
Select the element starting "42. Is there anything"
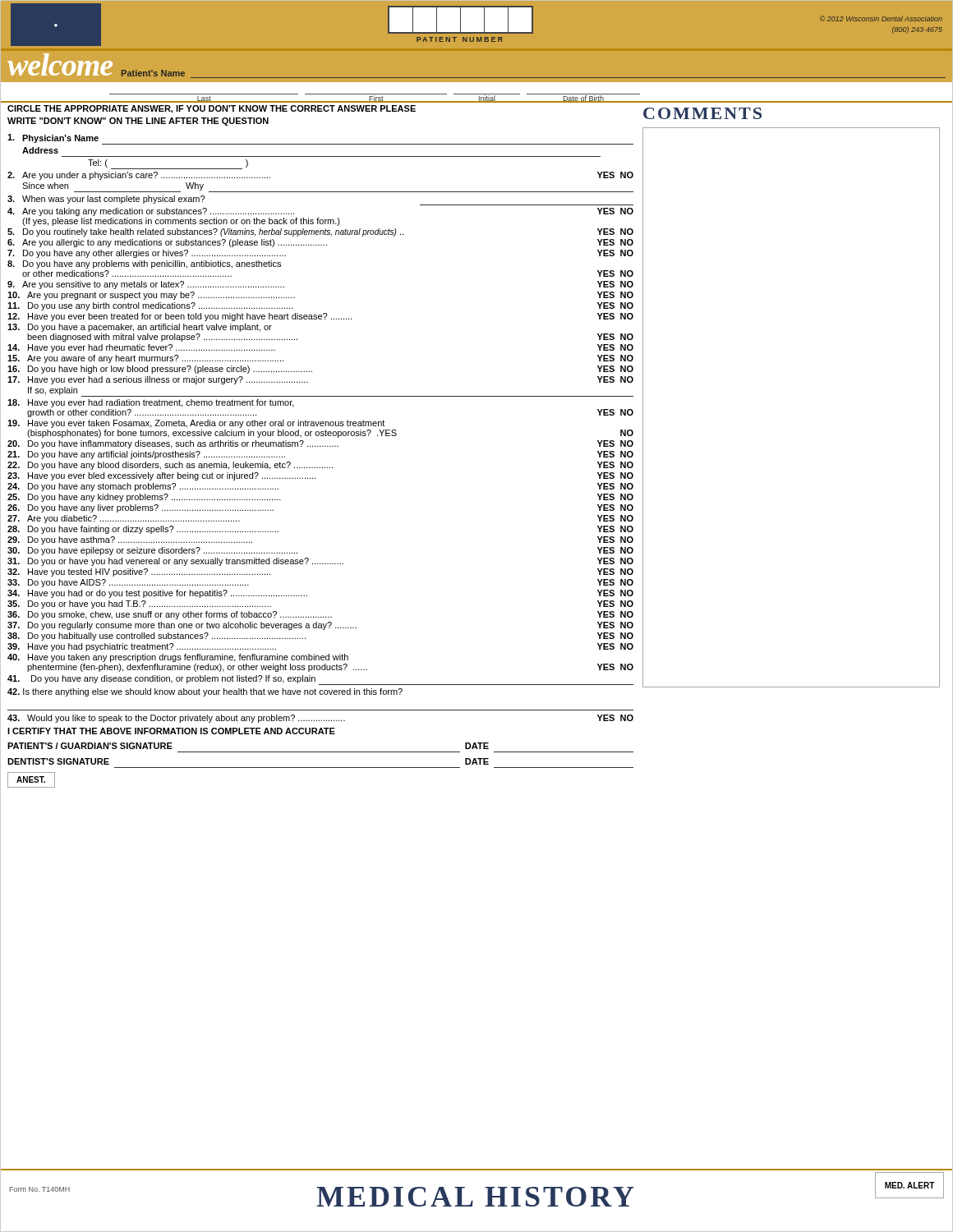(320, 698)
